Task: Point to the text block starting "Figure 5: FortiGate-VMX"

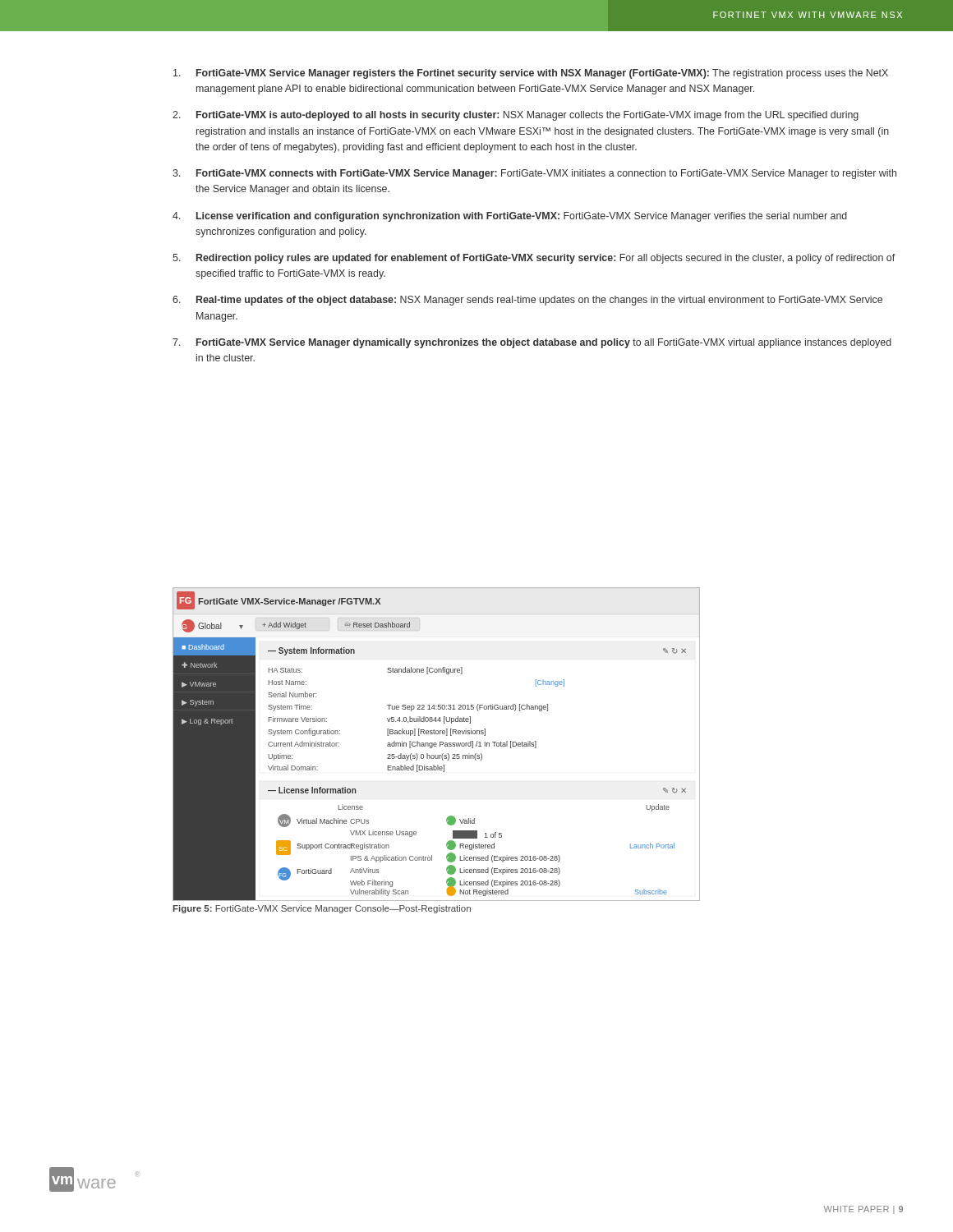Action: [x=322, y=908]
